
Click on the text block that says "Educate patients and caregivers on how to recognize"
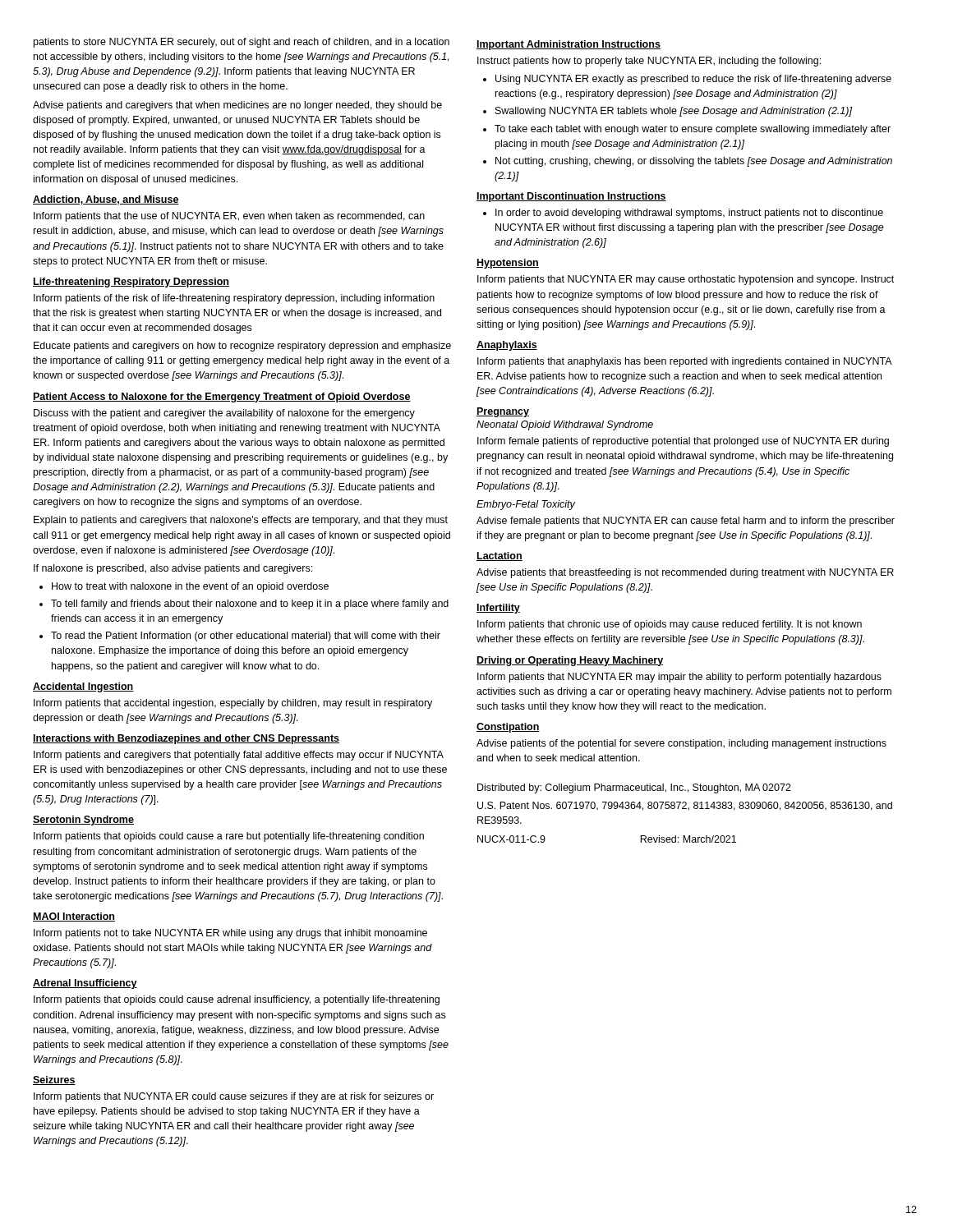[x=242, y=361]
